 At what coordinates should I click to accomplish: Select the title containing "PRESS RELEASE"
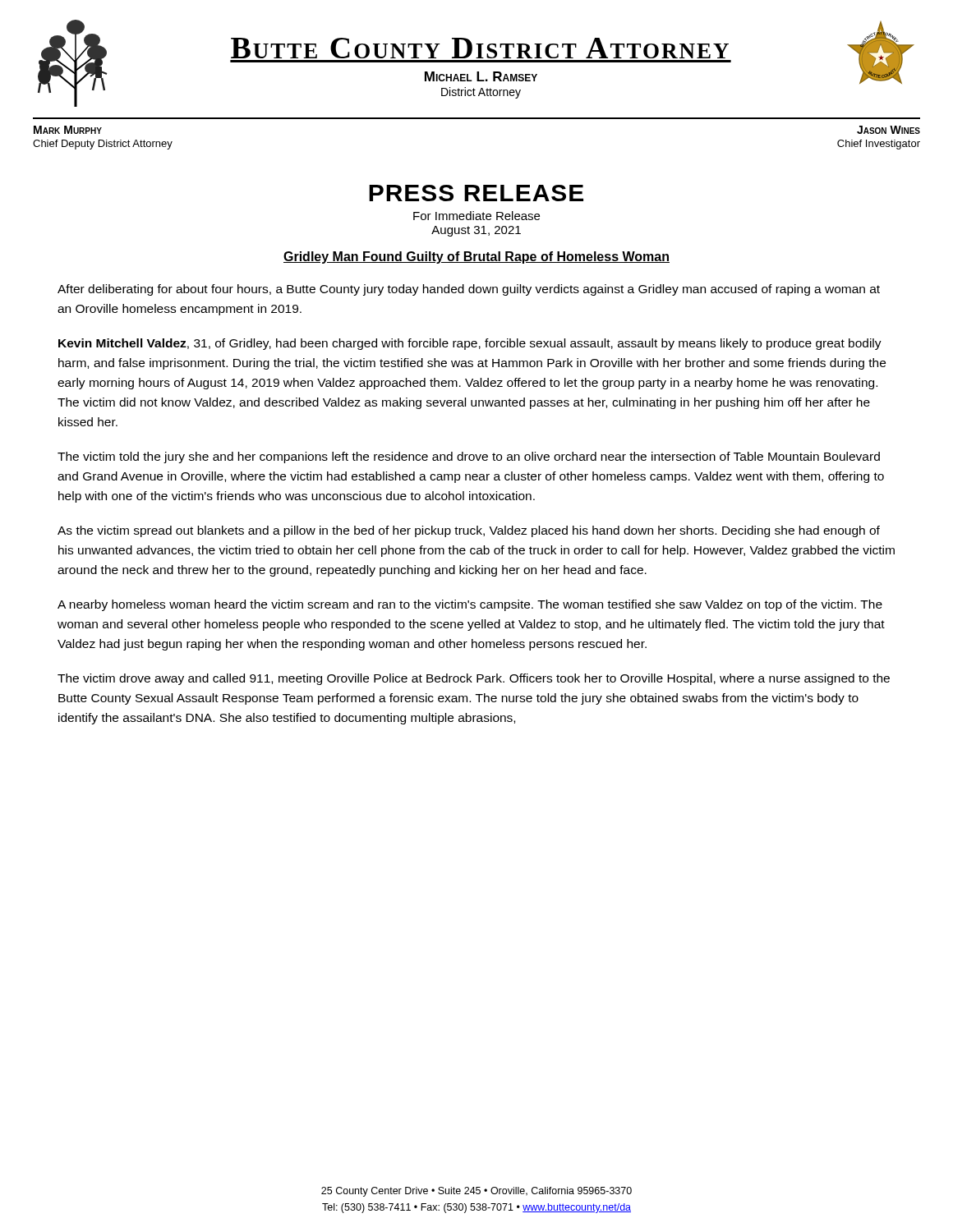click(x=476, y=193)
